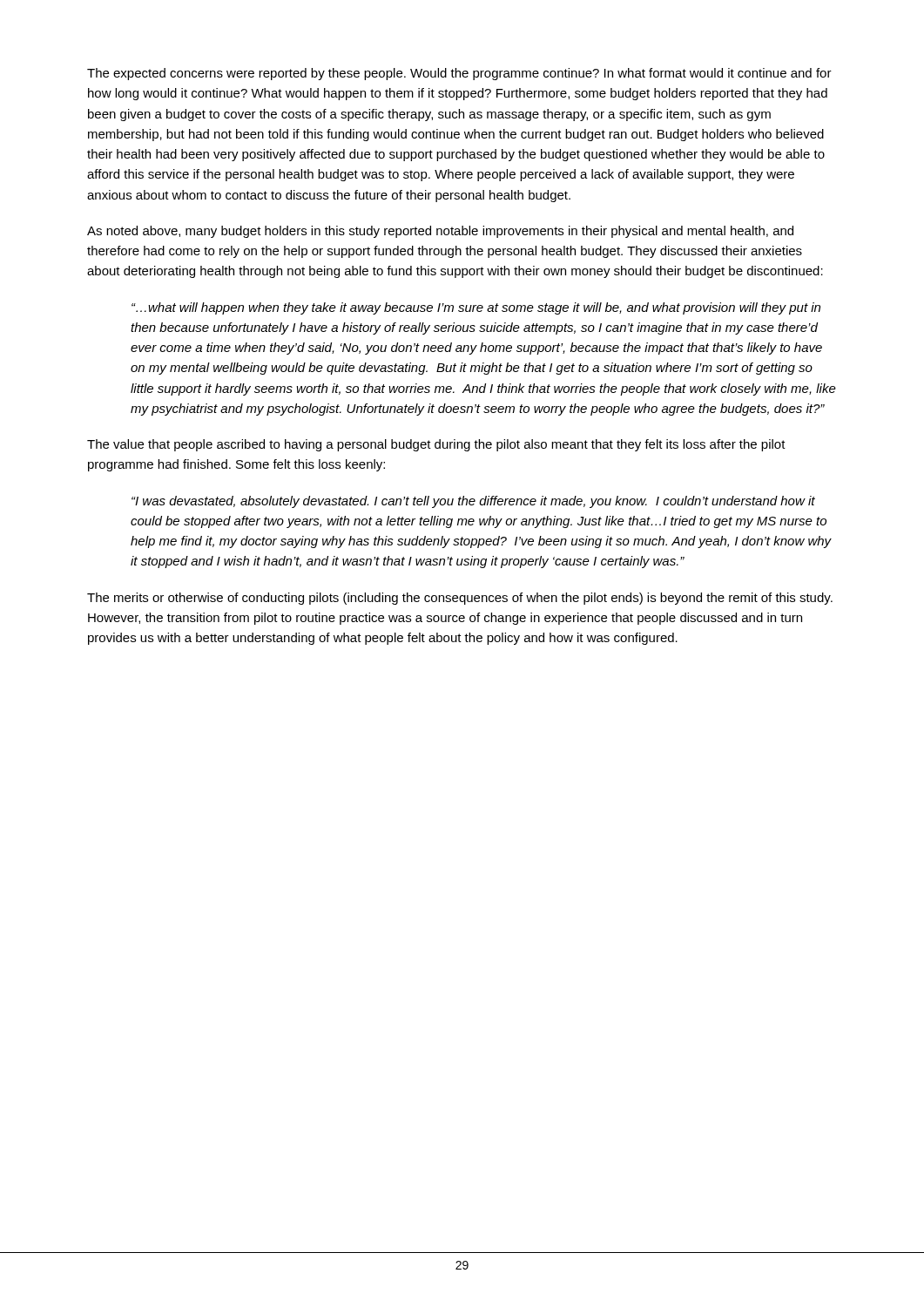Locate the text starting "As noted above, many"
The image size is (924, 1307).
455,250
